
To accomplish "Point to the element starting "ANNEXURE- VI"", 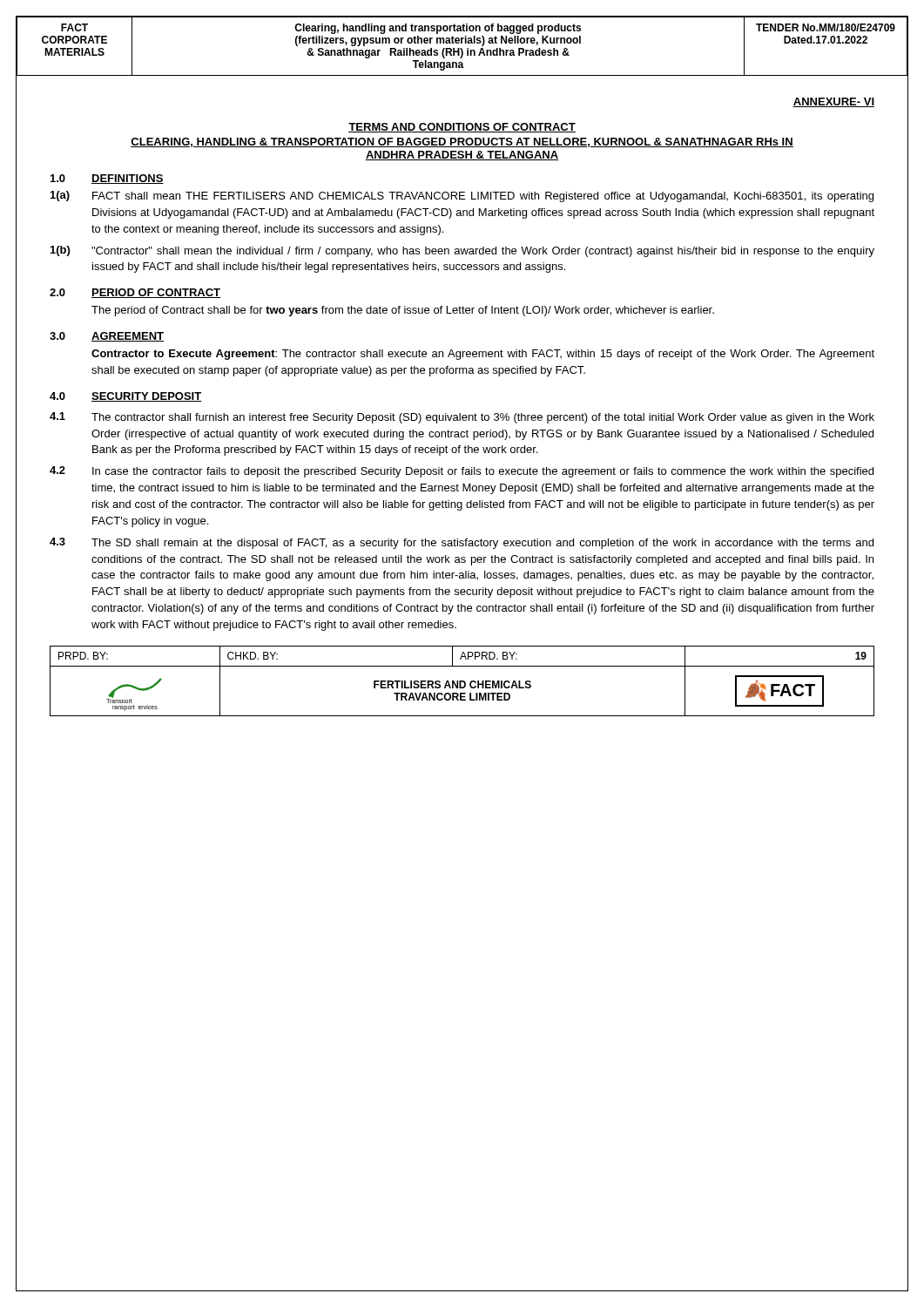I will click(x=834, y=102).
